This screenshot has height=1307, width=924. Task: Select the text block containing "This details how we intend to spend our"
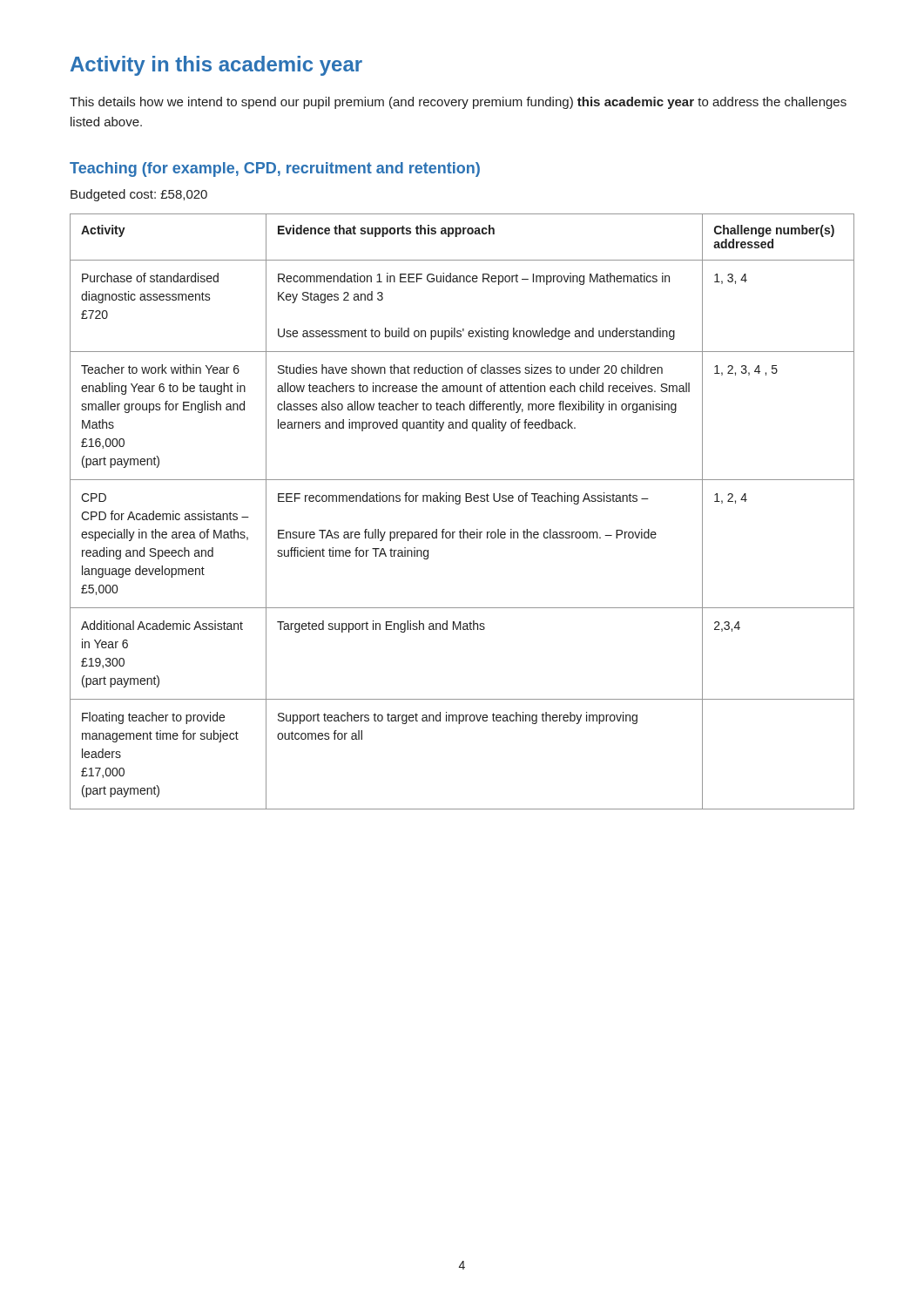[x=458, y=111]
